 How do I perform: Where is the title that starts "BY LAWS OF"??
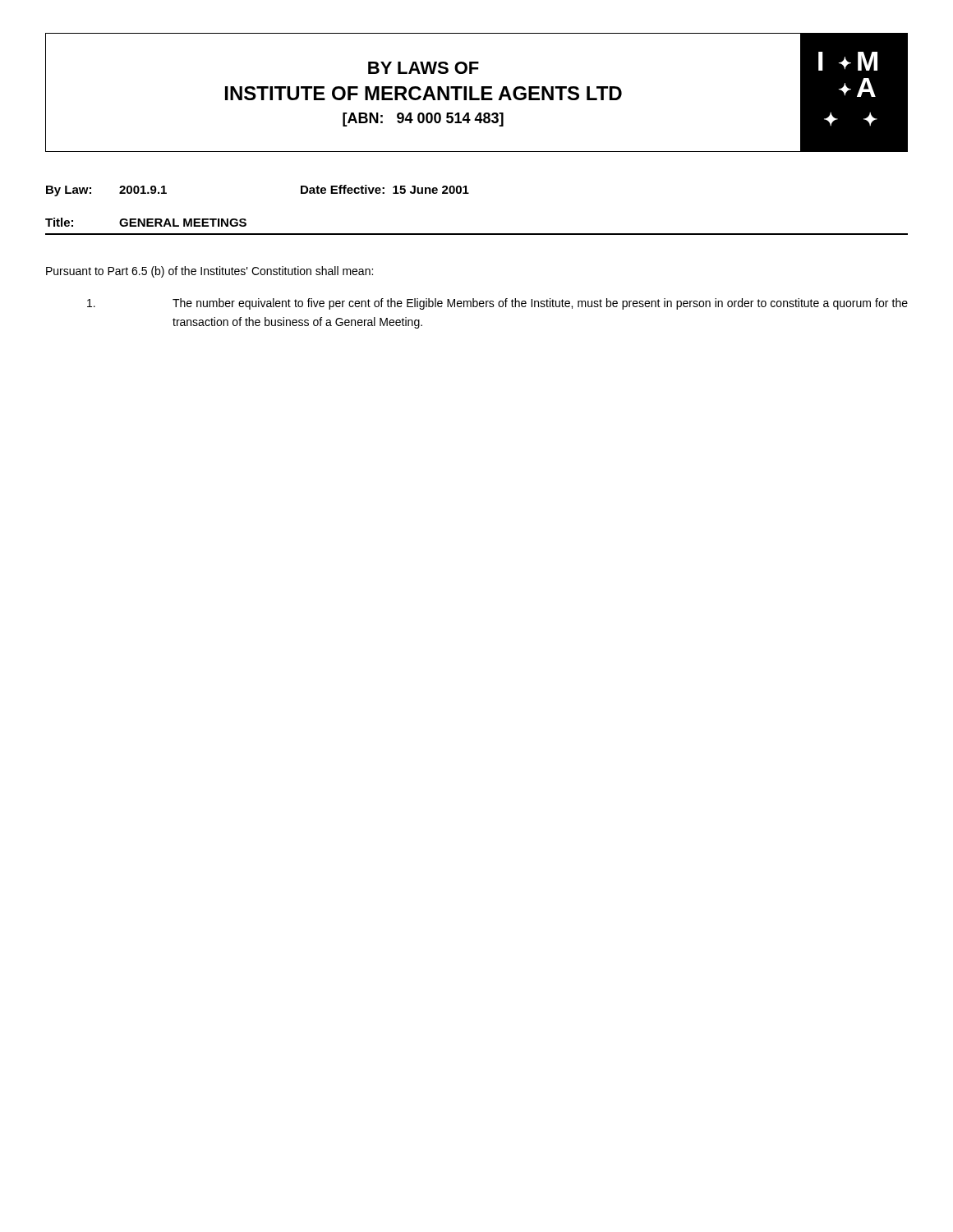pyautogui.click(x=423, y=92)
